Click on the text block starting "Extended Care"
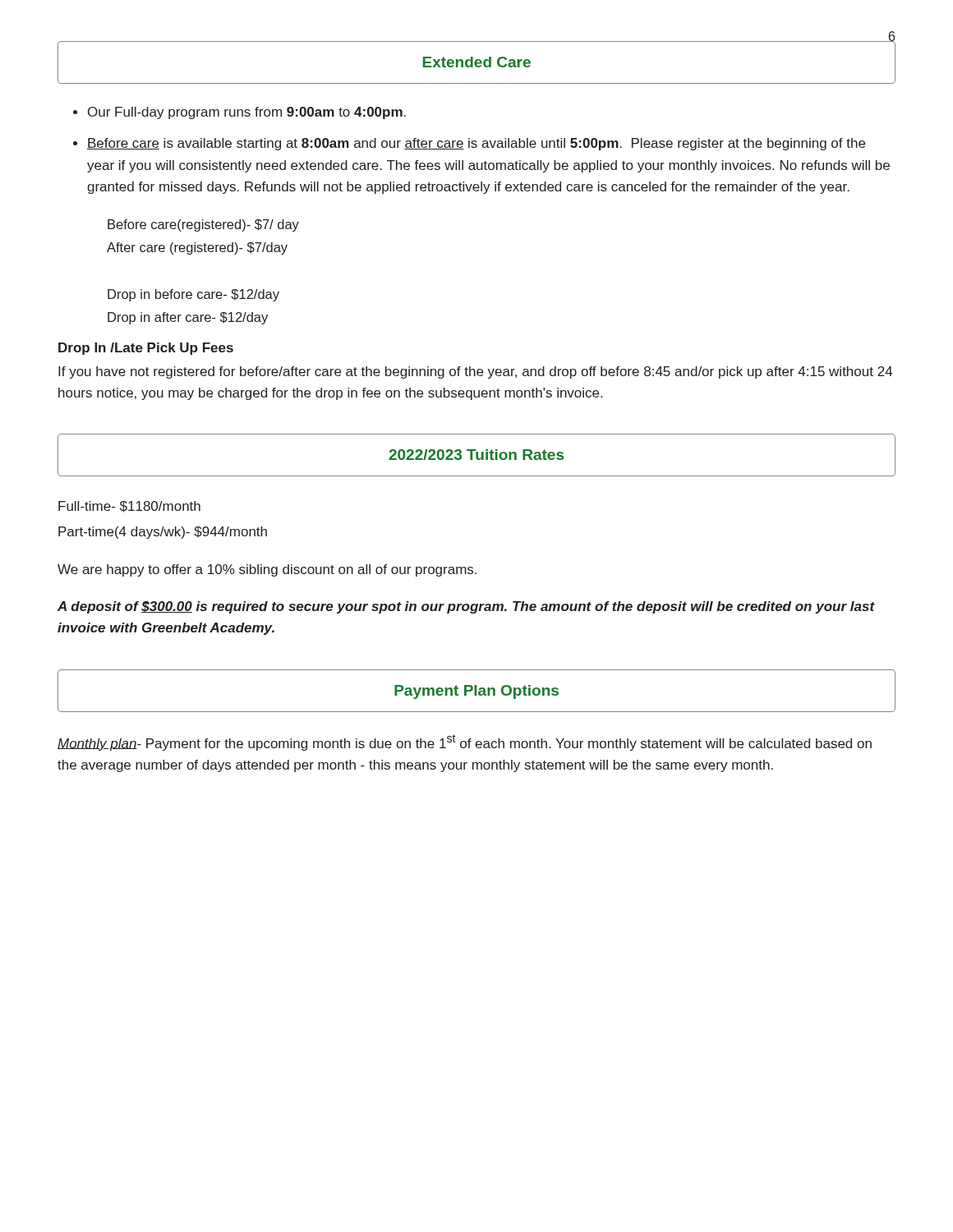The image size is (953, 1232). (x=476, y=62)
